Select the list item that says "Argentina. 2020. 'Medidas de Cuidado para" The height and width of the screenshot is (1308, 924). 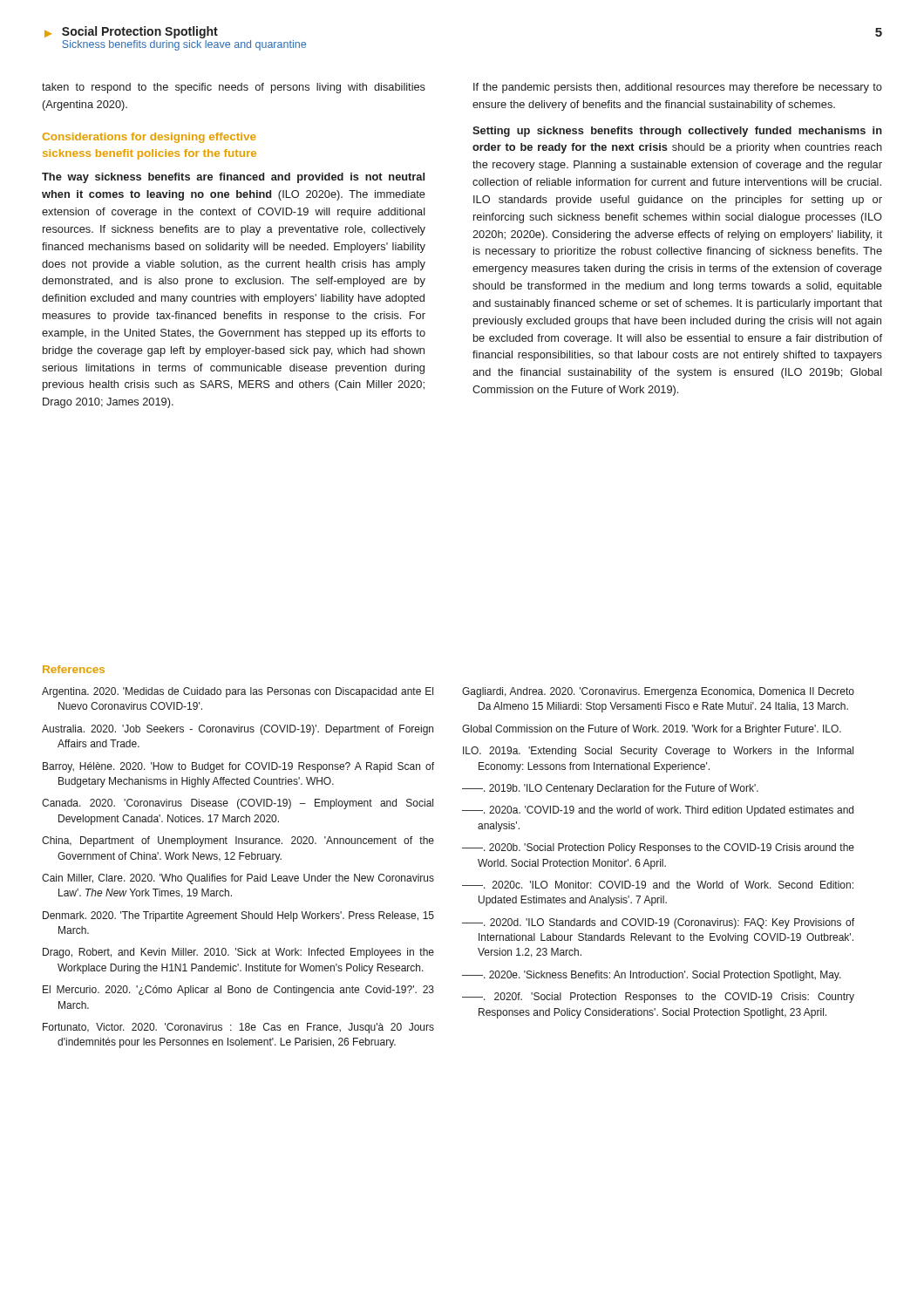point(238,699)
